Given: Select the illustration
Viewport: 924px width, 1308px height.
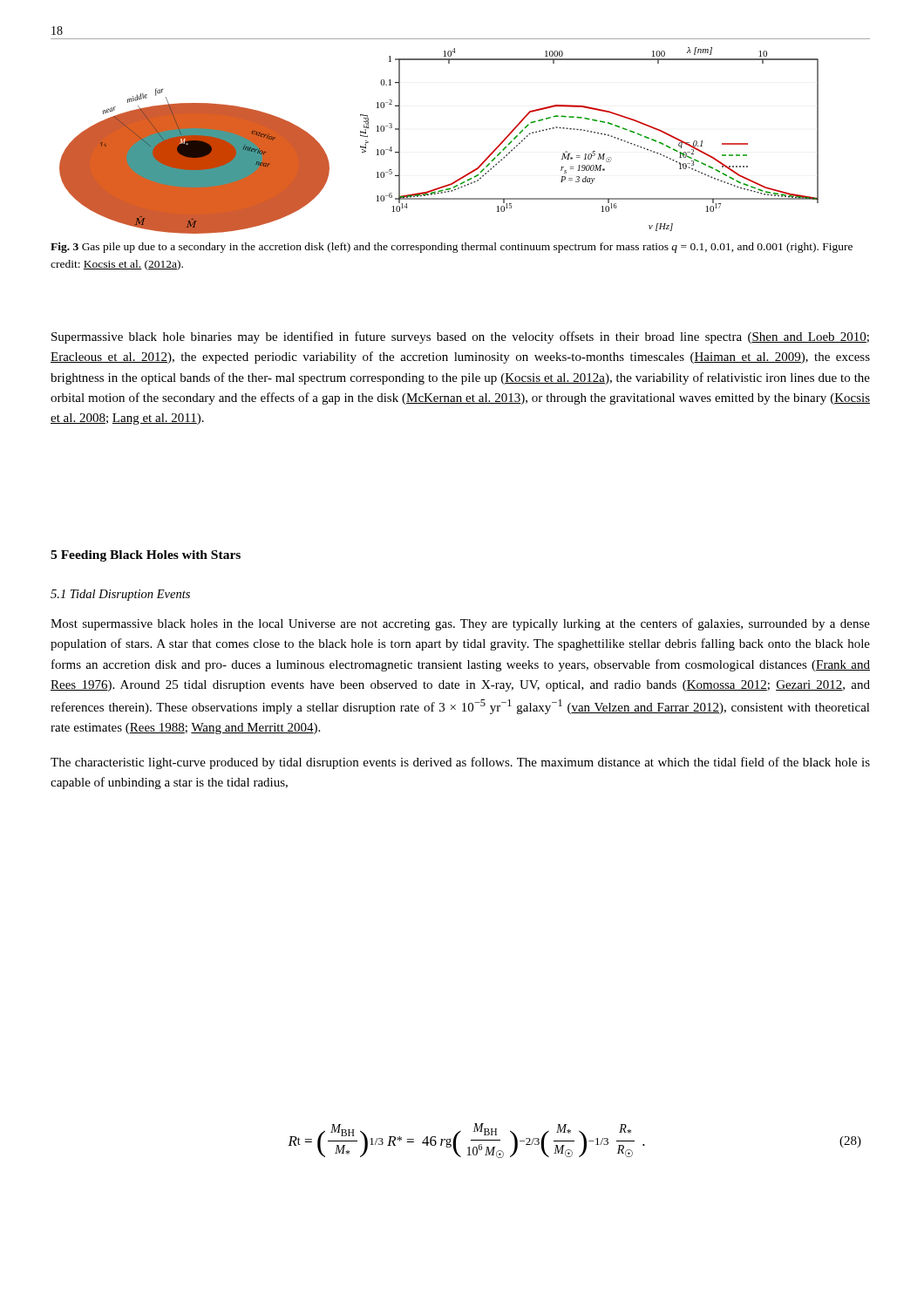Looking at the screenshot, I should tap(460, 140).
